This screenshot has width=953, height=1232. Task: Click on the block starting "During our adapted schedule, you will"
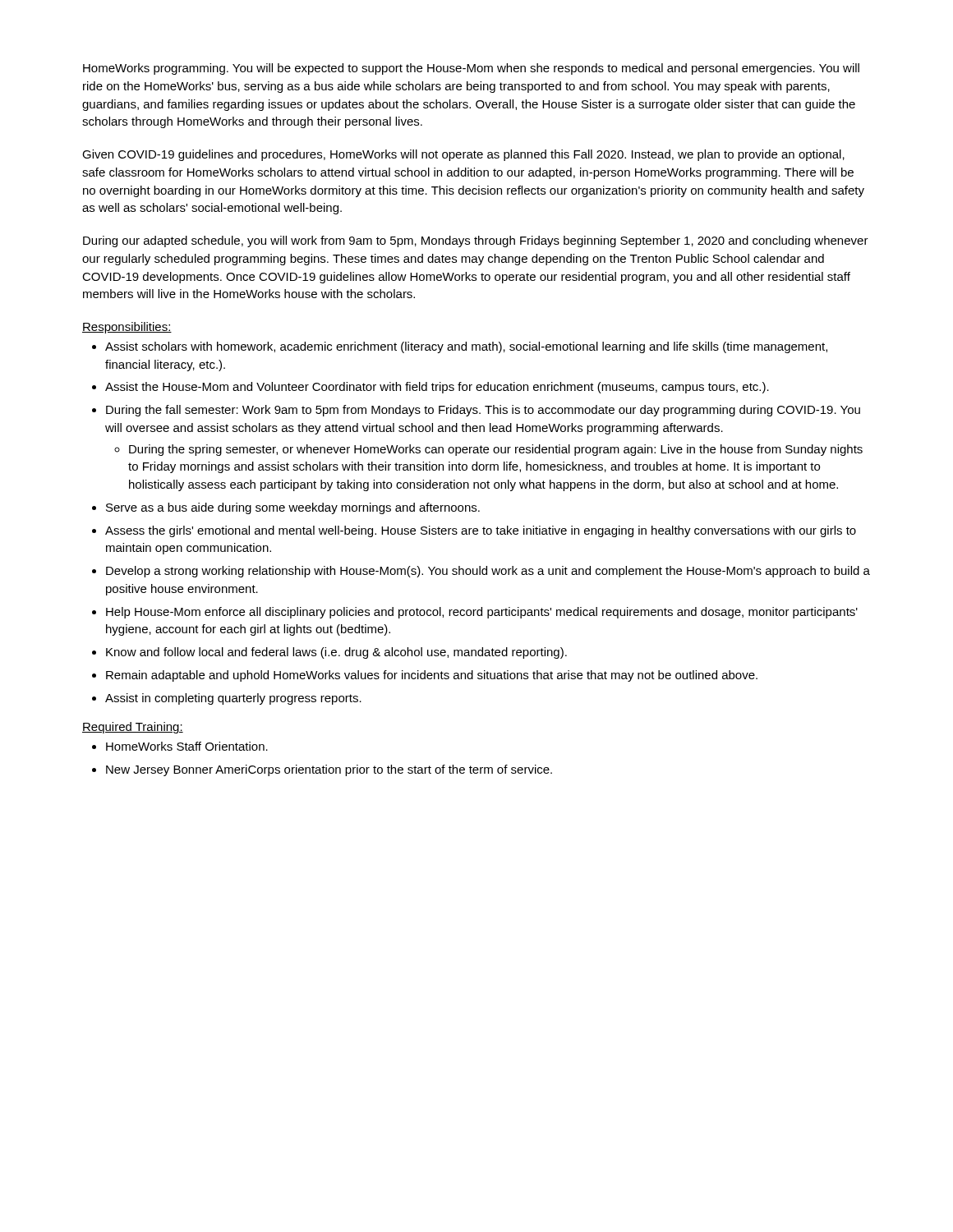(x=475, y=267)
